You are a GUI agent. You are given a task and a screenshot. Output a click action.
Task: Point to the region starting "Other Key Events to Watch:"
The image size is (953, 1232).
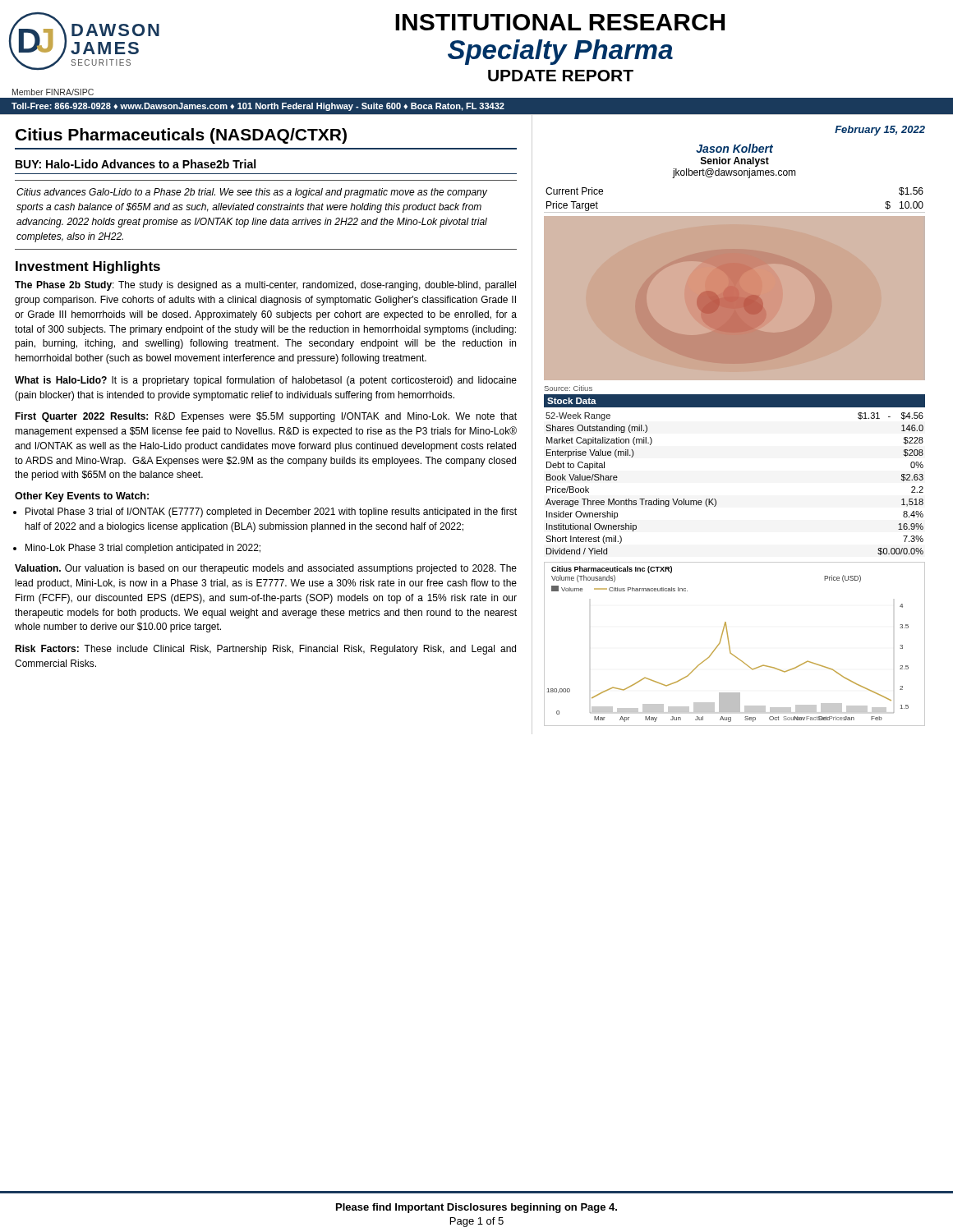[82, 496]
